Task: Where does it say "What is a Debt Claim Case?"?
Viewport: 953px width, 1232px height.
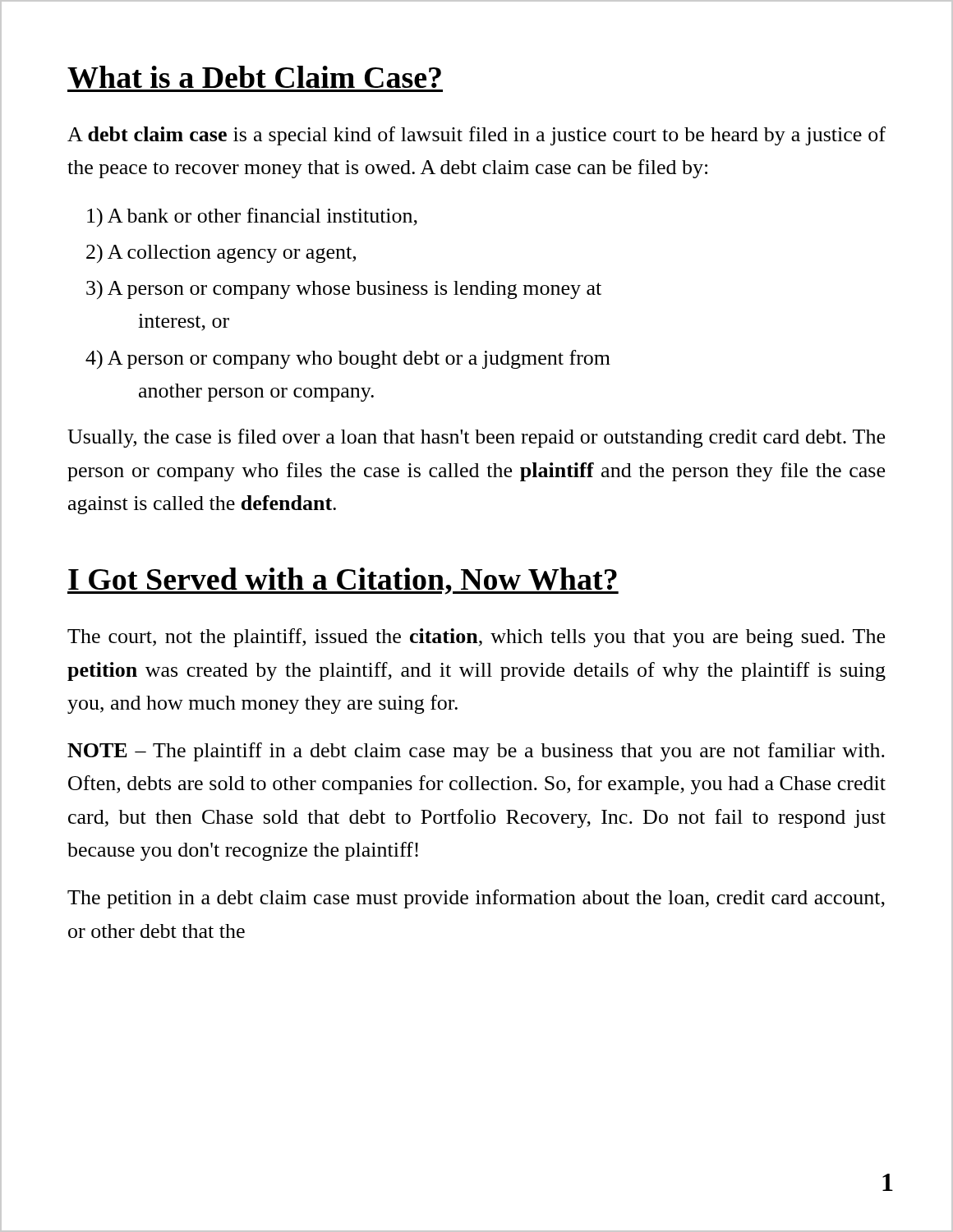Action: (x=255, y=77)
